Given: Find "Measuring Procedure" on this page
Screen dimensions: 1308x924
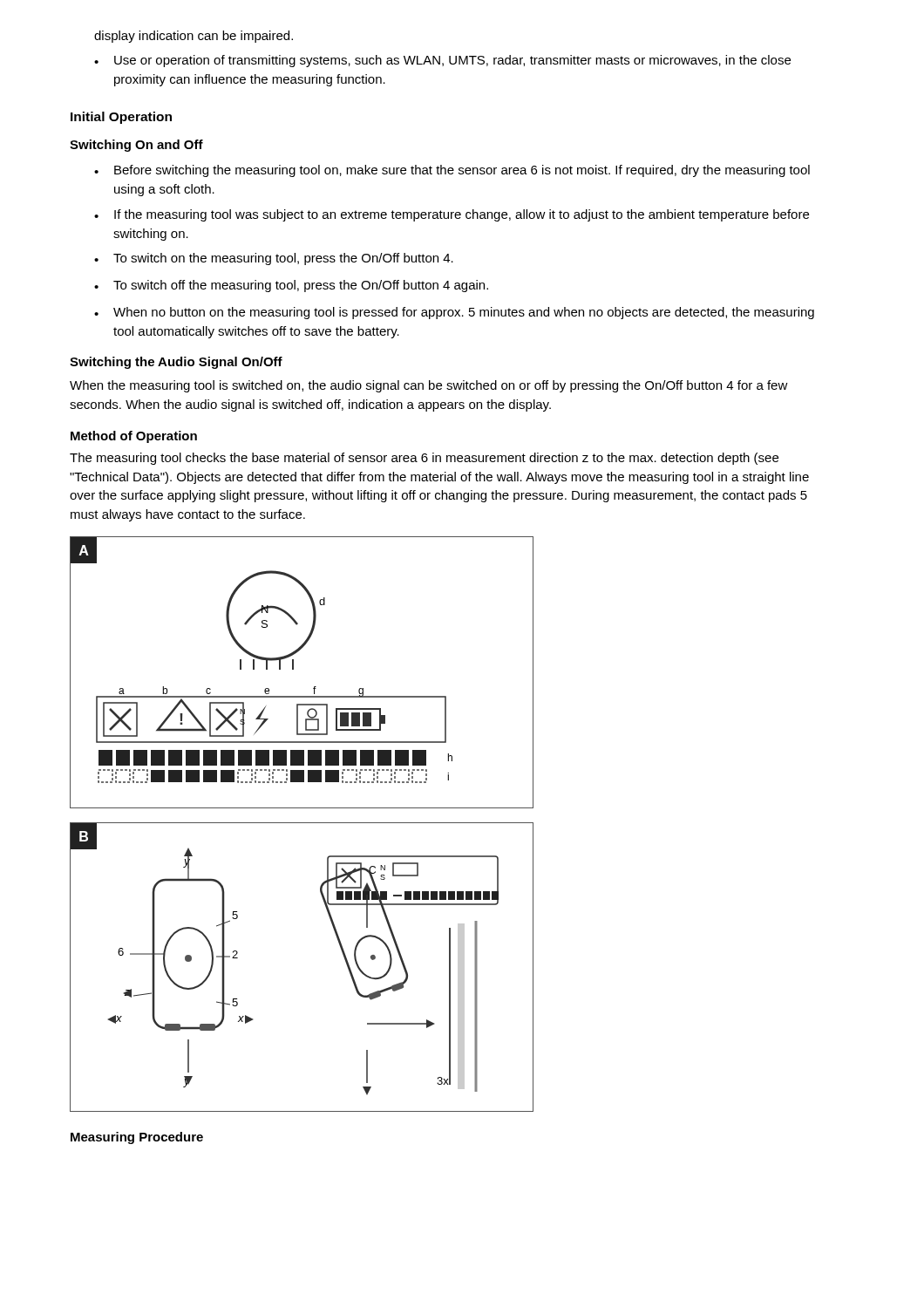Looking at the screenshot, I should [137, 1136].
